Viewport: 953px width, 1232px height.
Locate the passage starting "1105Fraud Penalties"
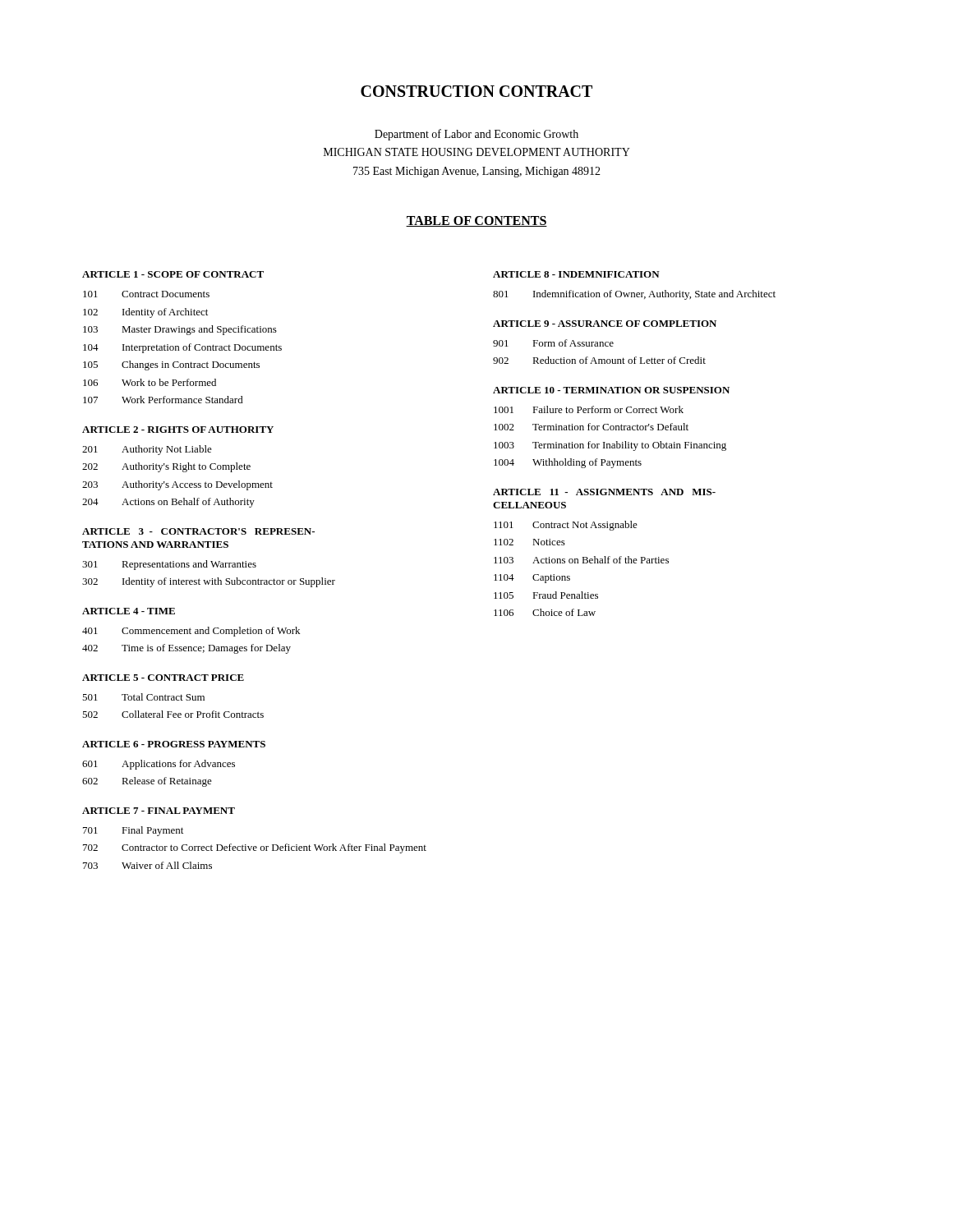tap(546, 595)
